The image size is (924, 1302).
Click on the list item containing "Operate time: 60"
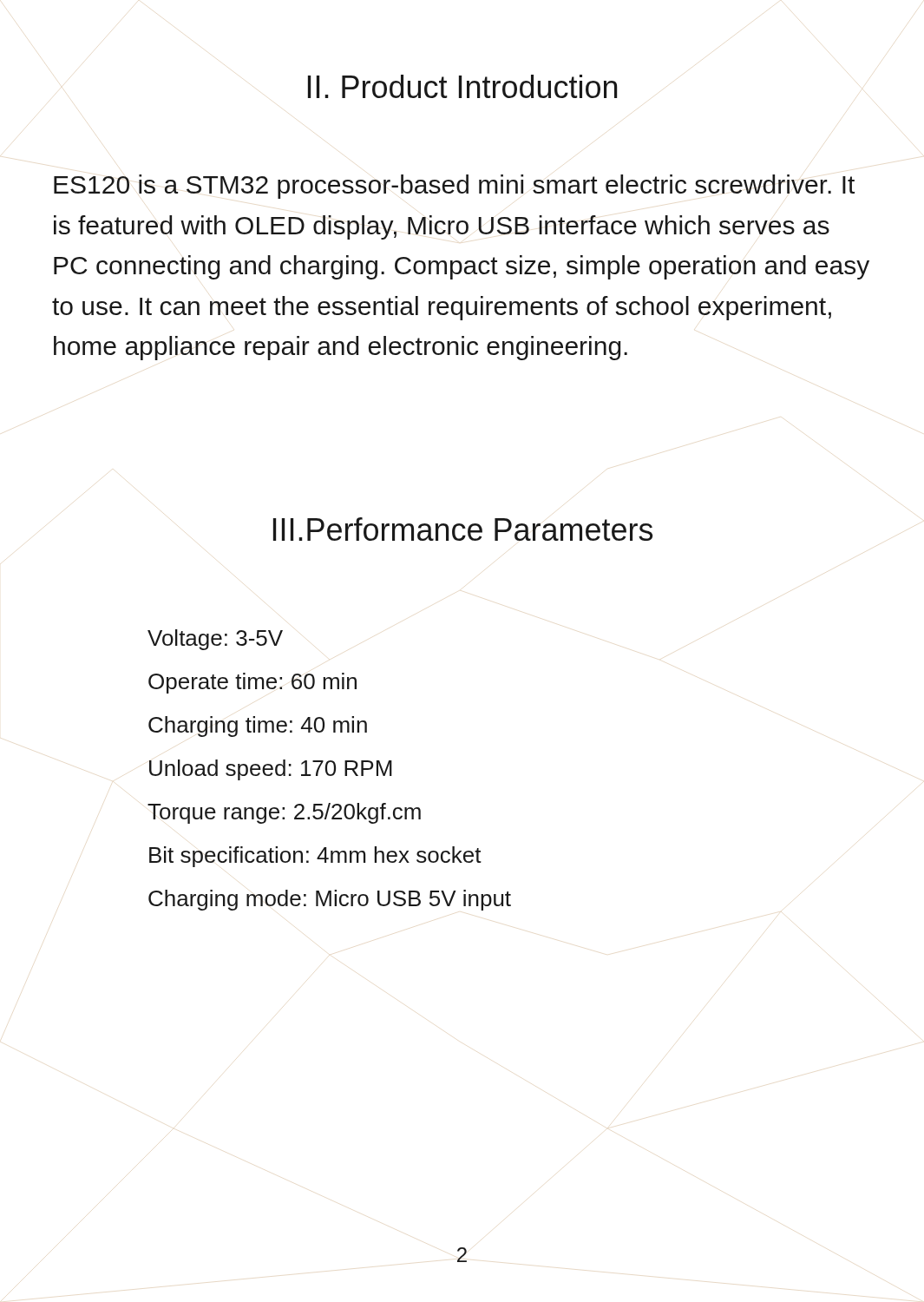pos(253,681)
